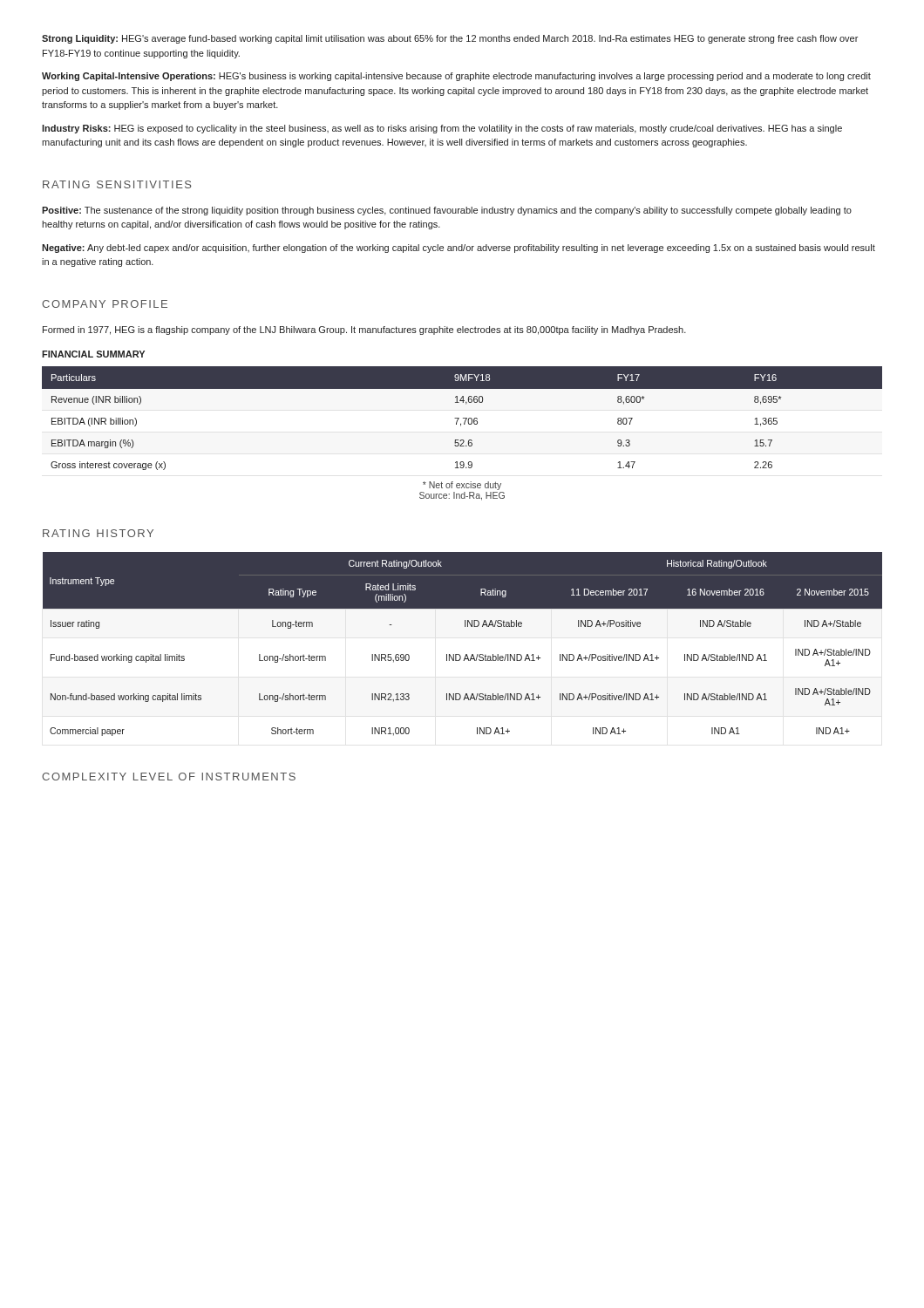The width and height of the screenshot is (924, 1308).
Task: Locate the text block with the text "Formed in 1977, HEG is a flagship"
Action: click(x=364, y=329)
